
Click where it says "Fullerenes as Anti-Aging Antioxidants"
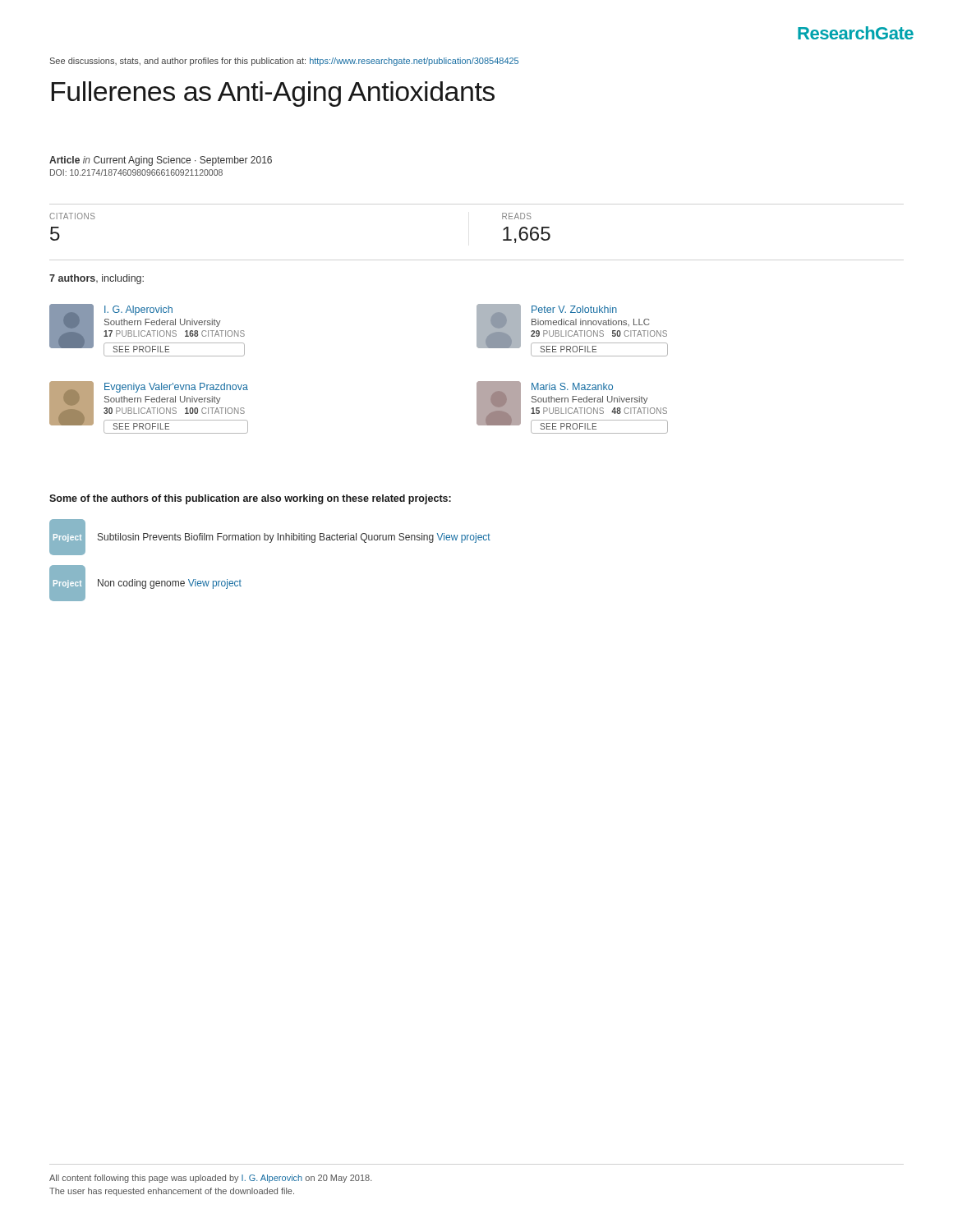click(476, 92)
